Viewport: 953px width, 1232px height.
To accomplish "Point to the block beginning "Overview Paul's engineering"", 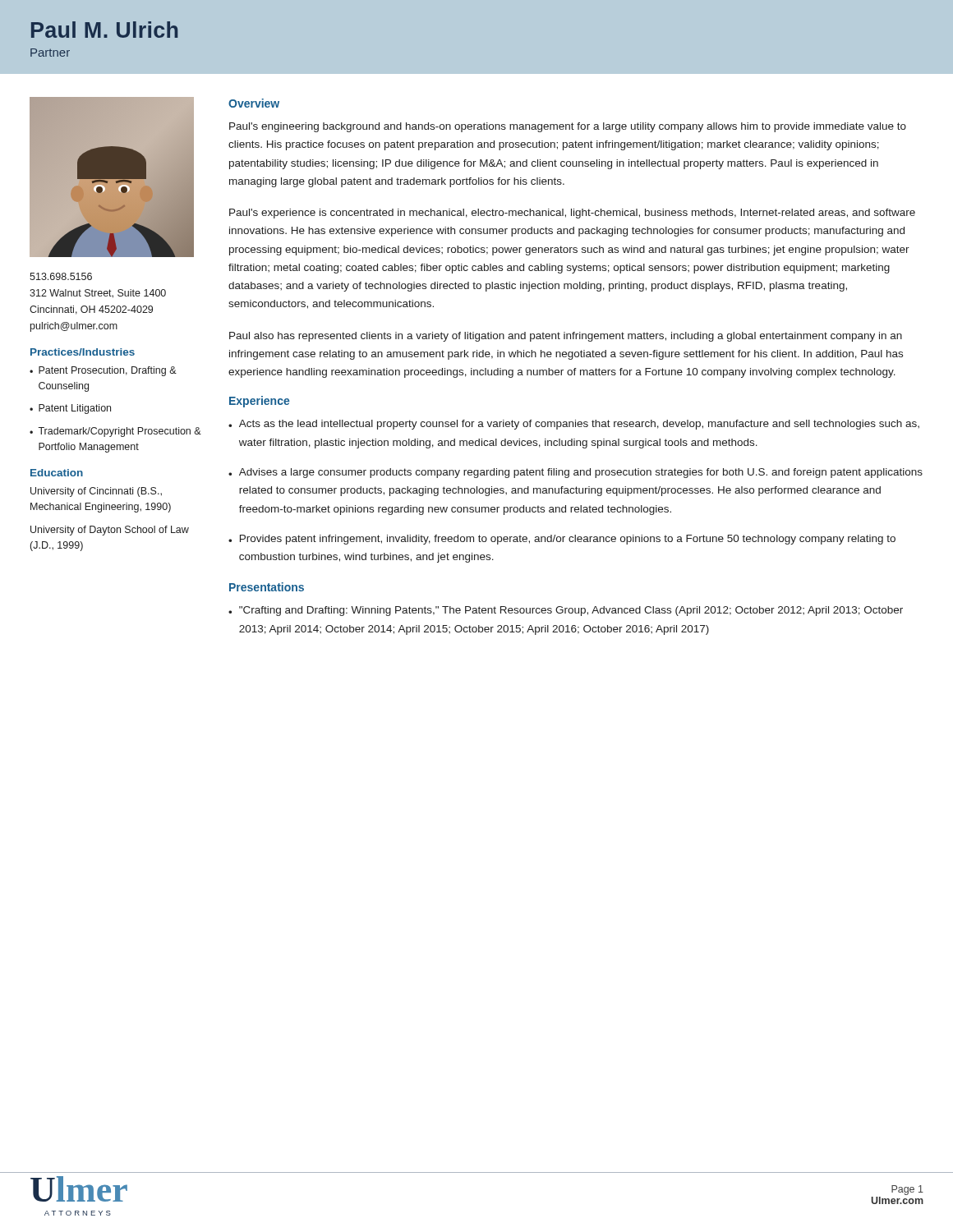I will tap(576, 368).
